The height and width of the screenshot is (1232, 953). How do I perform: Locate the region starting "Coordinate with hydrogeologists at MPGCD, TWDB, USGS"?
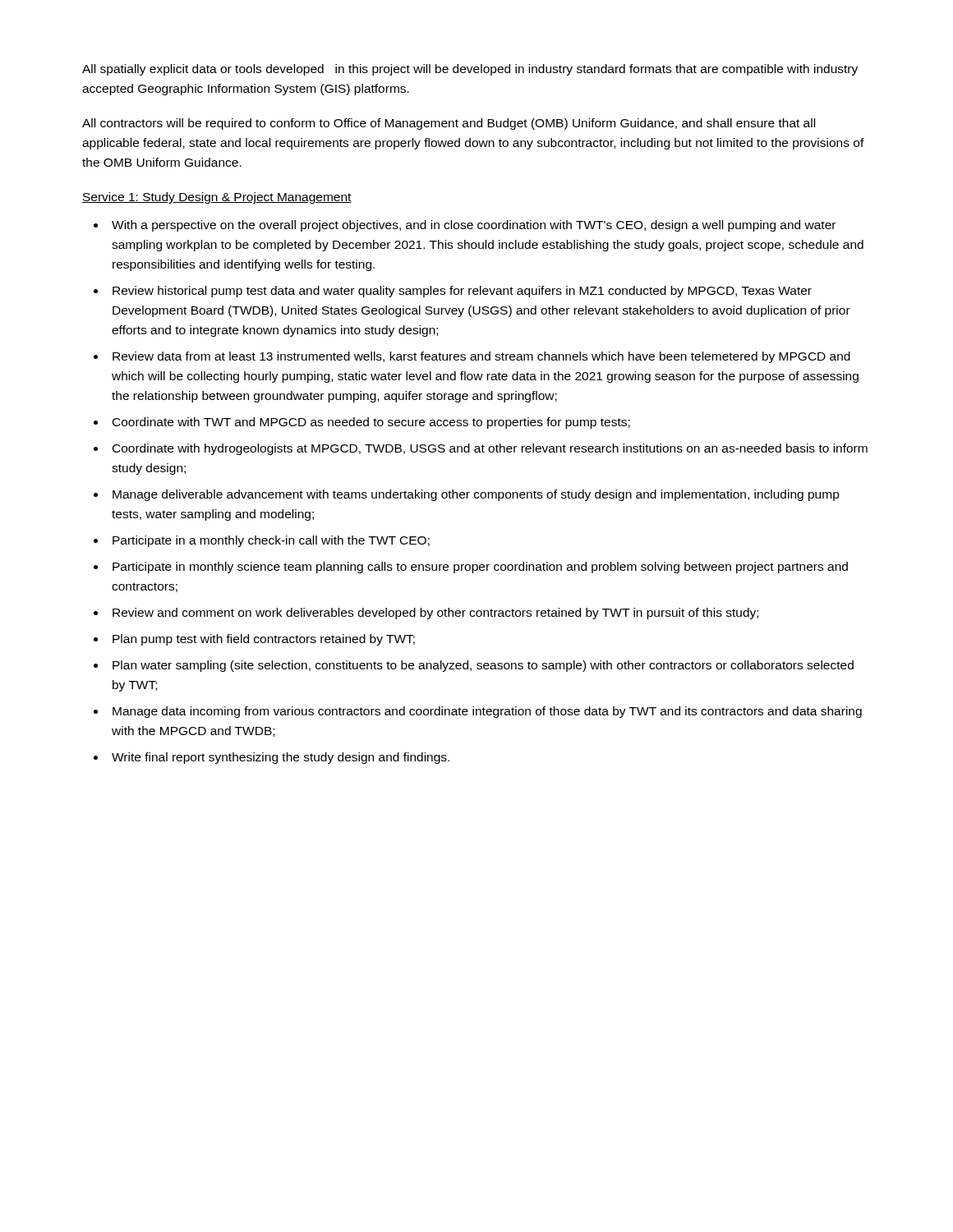pyautogui.click(x=490, y=458)
